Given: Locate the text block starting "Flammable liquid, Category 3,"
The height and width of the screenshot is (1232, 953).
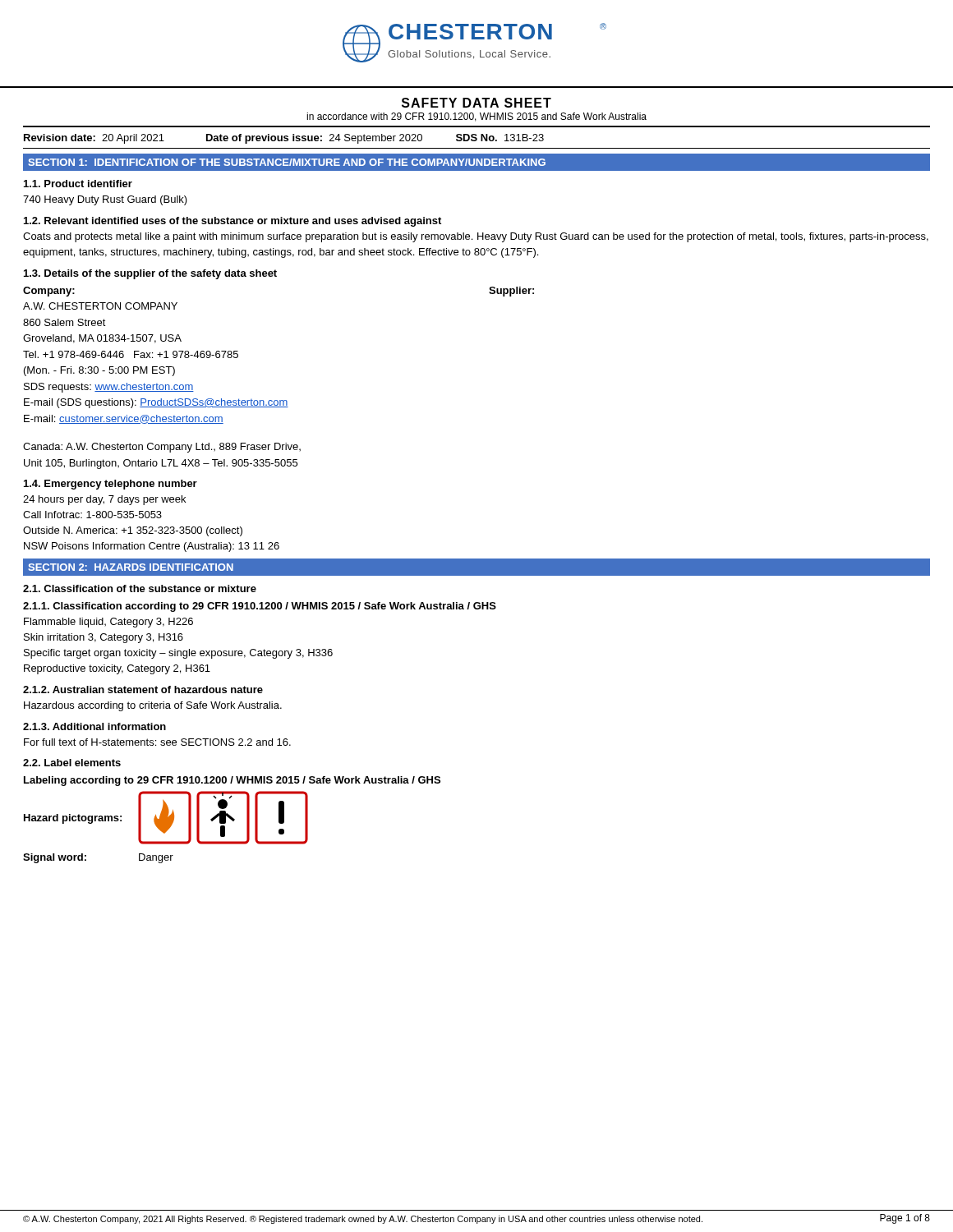Looking at the screenshot, I should click(178, 645).
